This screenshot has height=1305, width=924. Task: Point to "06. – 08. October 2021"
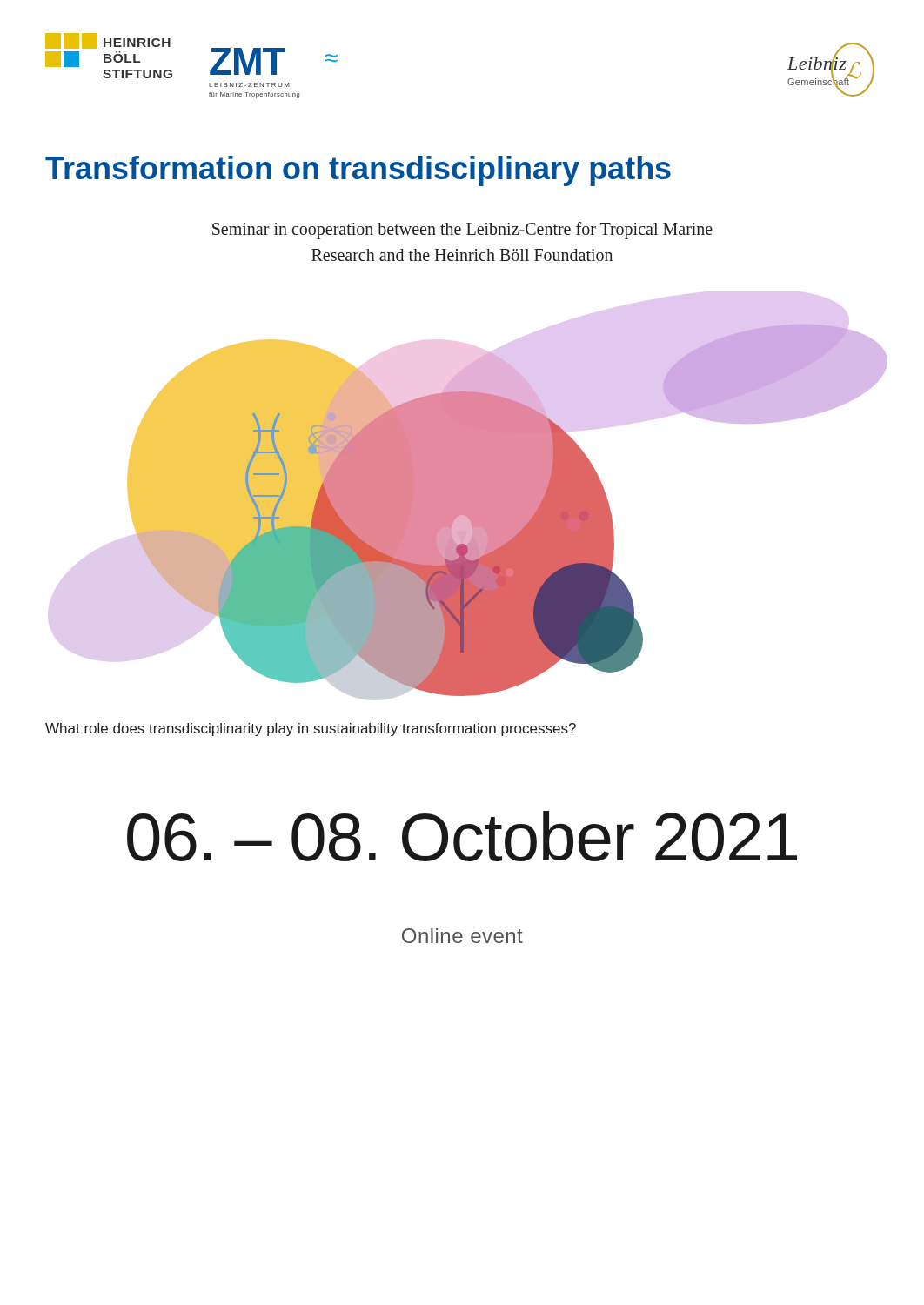[x=462, y=838]
